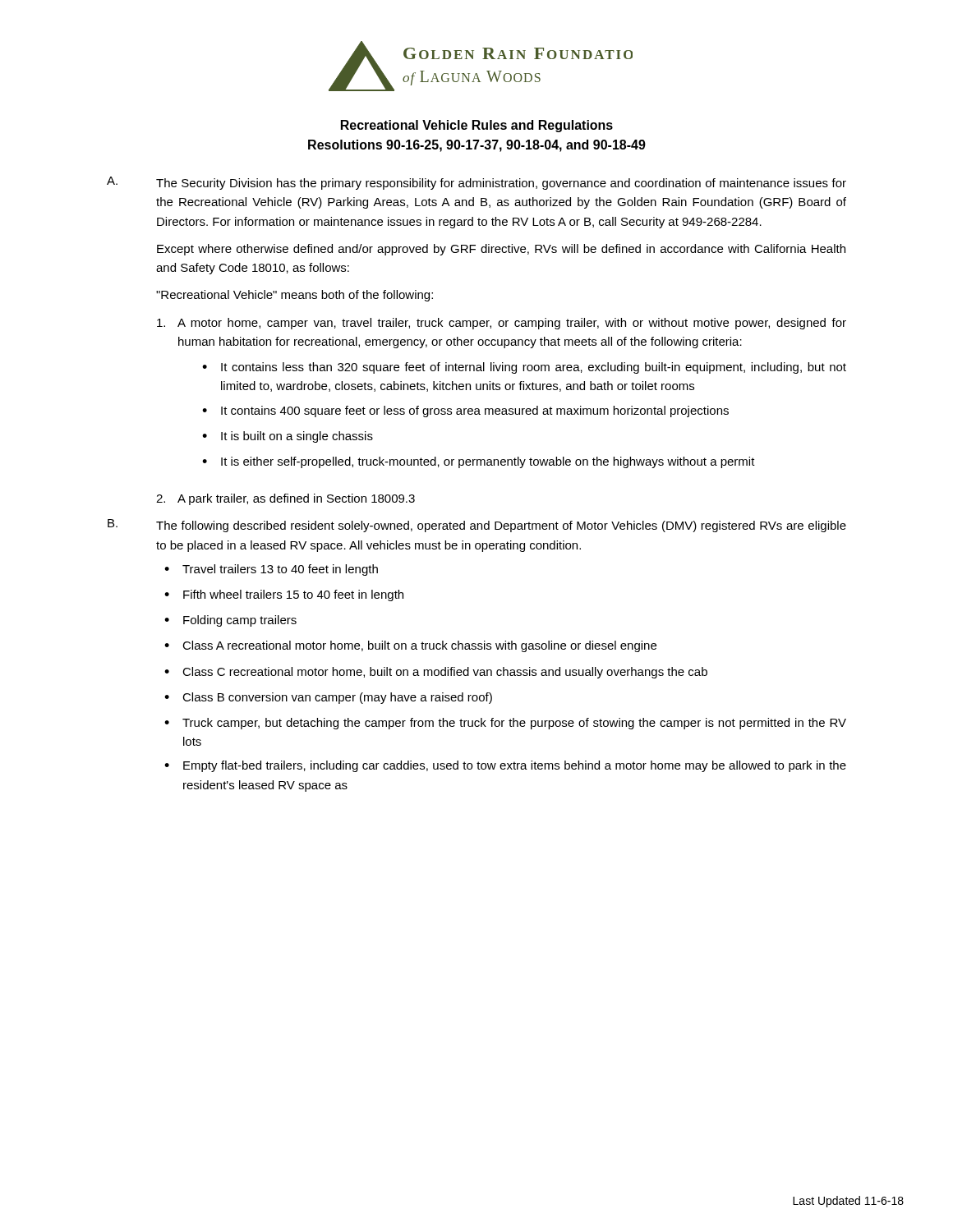
Task: Select the text block starting "• Empty flat-bed trailers, including car"
Action: click(x=505, y=775)
